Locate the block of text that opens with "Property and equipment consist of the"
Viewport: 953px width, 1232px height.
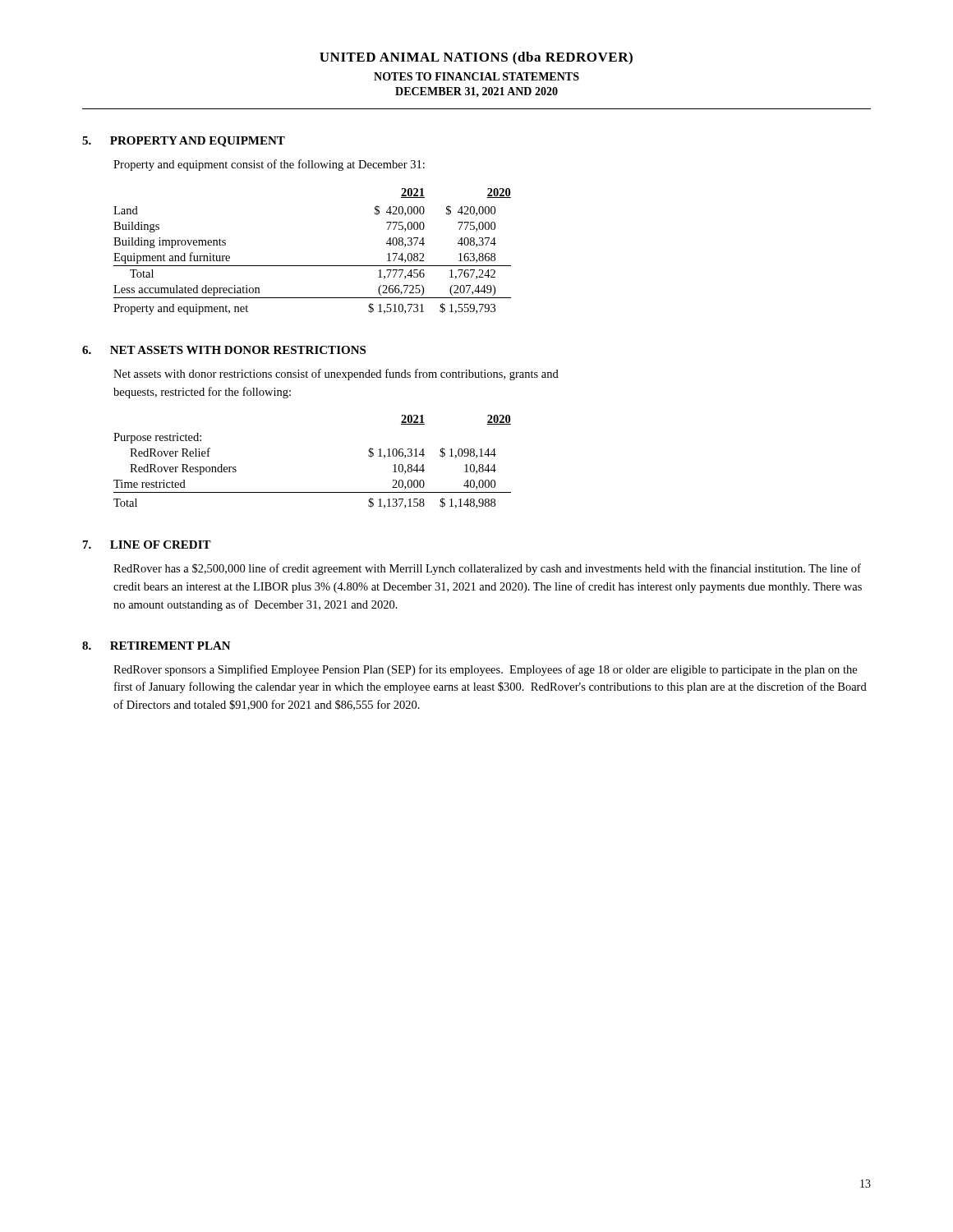[x=269, y=164]
